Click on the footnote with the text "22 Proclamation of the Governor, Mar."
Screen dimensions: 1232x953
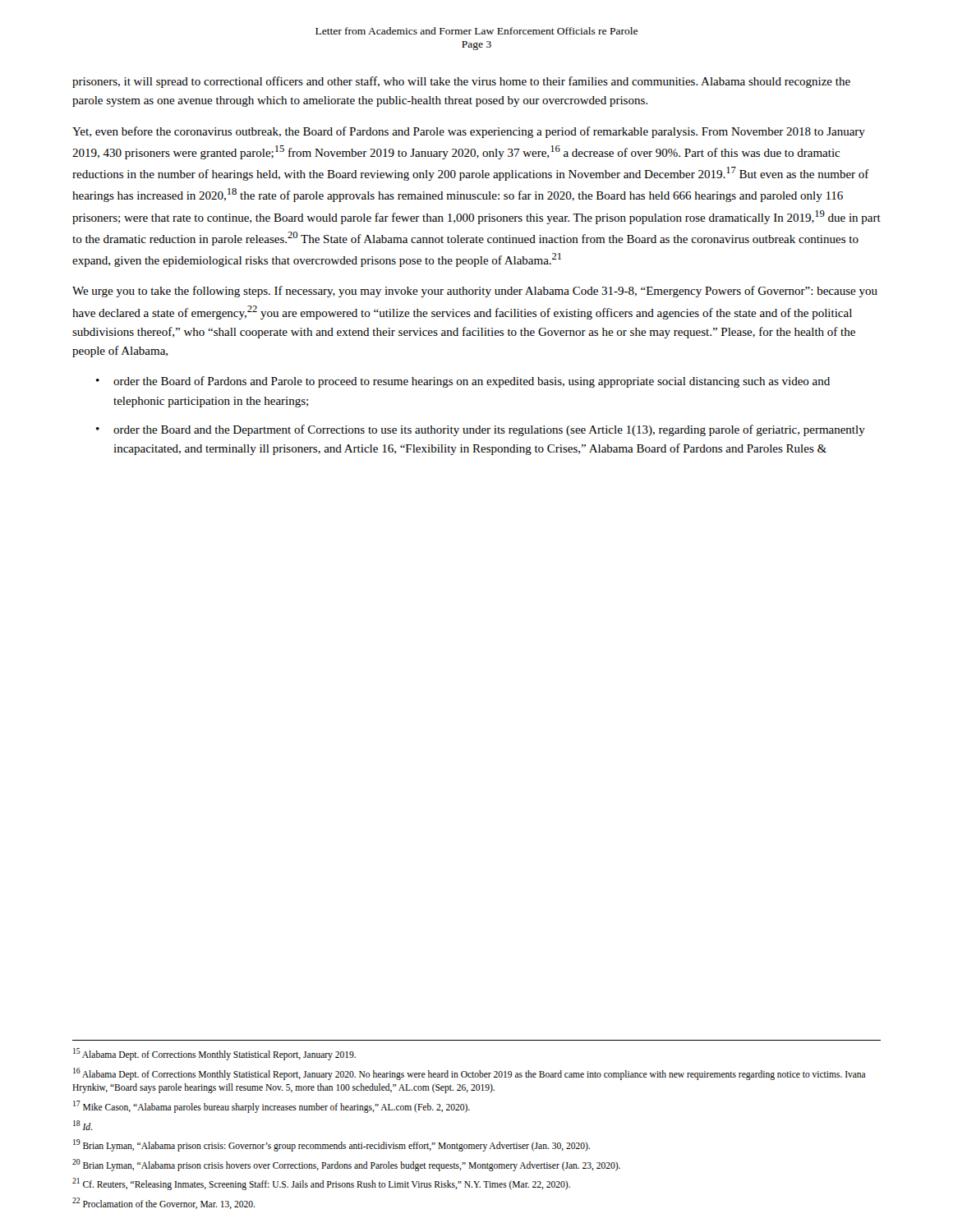point(164,1202)
